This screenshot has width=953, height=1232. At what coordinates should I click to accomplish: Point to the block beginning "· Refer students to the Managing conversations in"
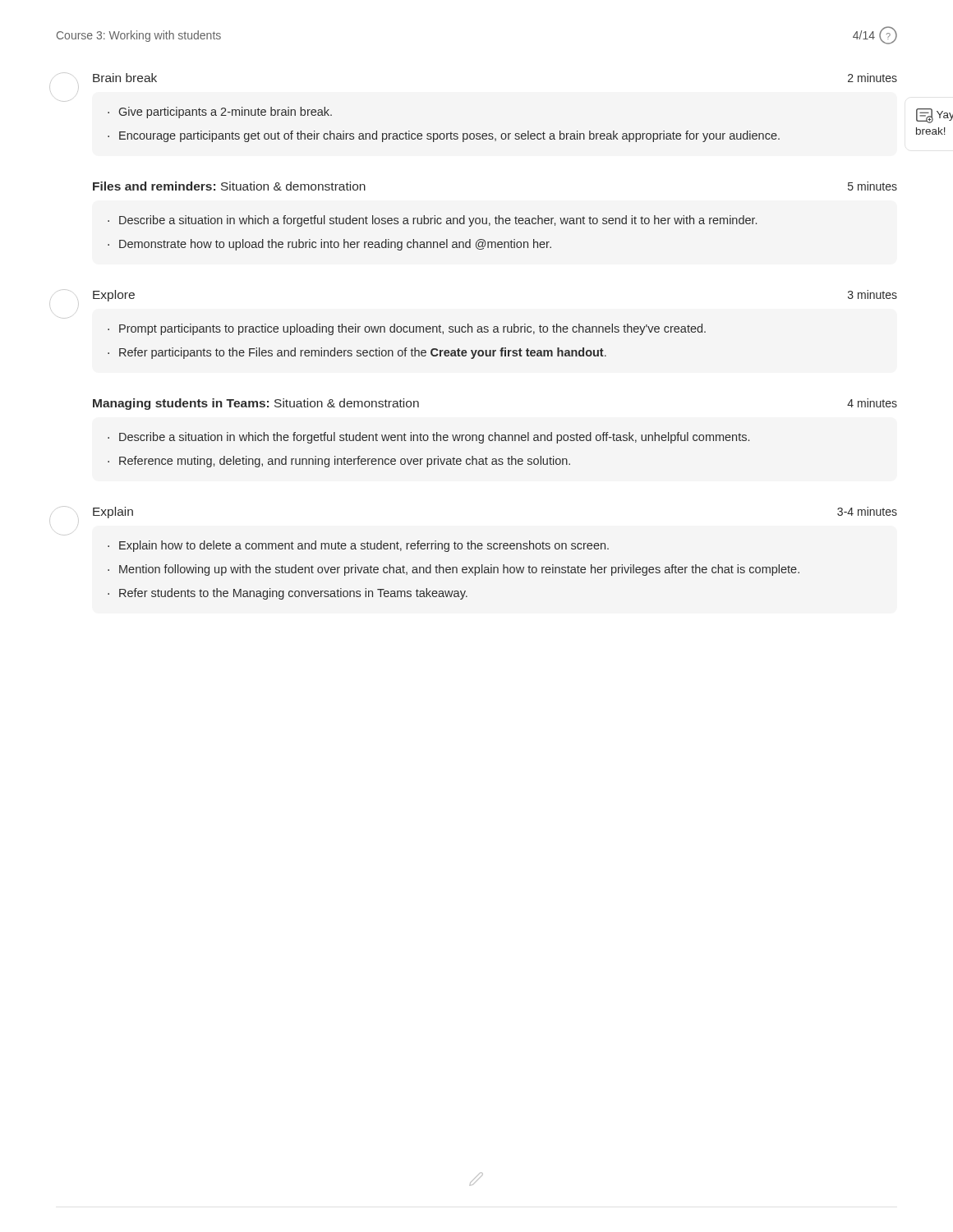[287, 594]
